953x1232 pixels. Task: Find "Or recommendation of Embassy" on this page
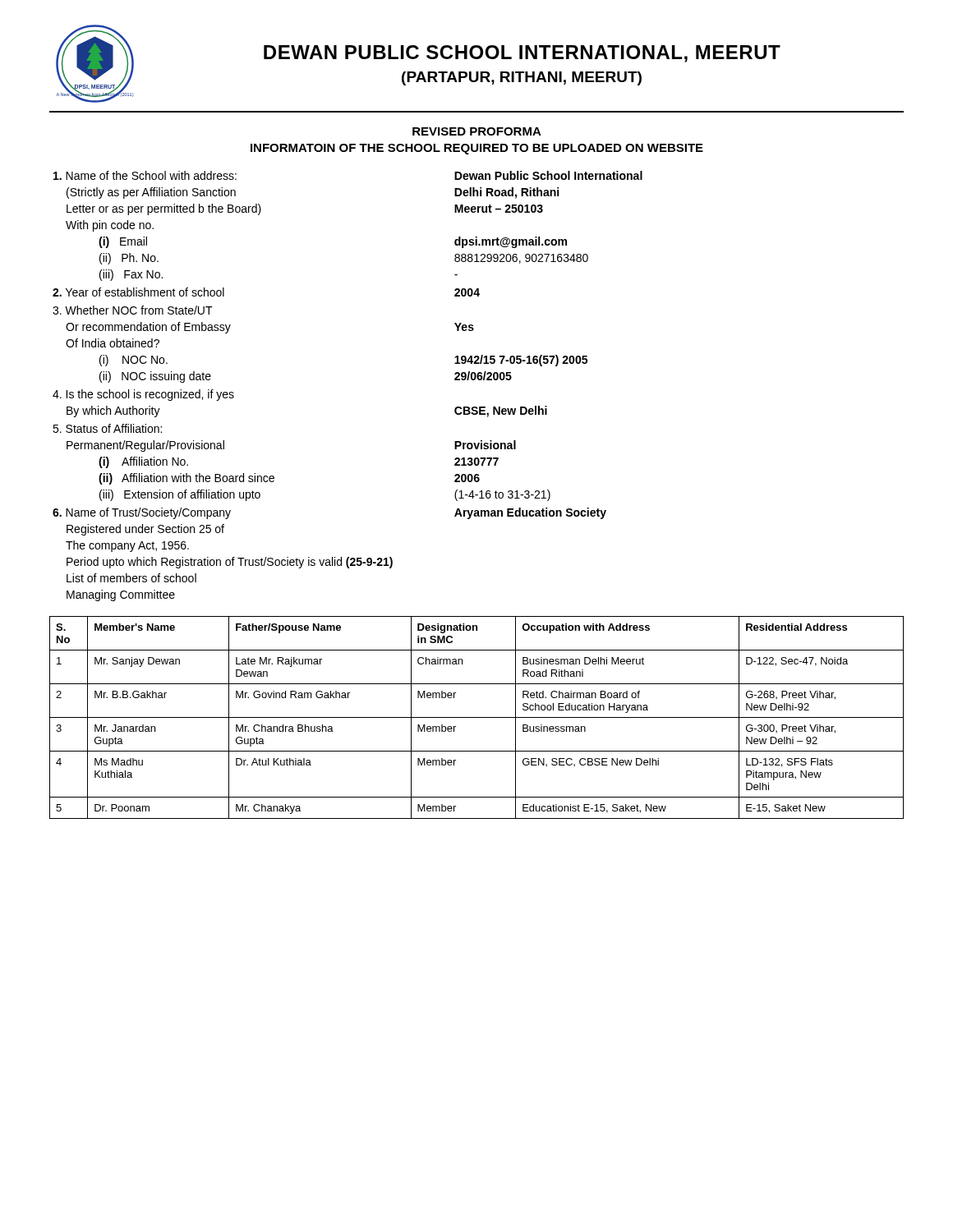click(x=148, y=327)
